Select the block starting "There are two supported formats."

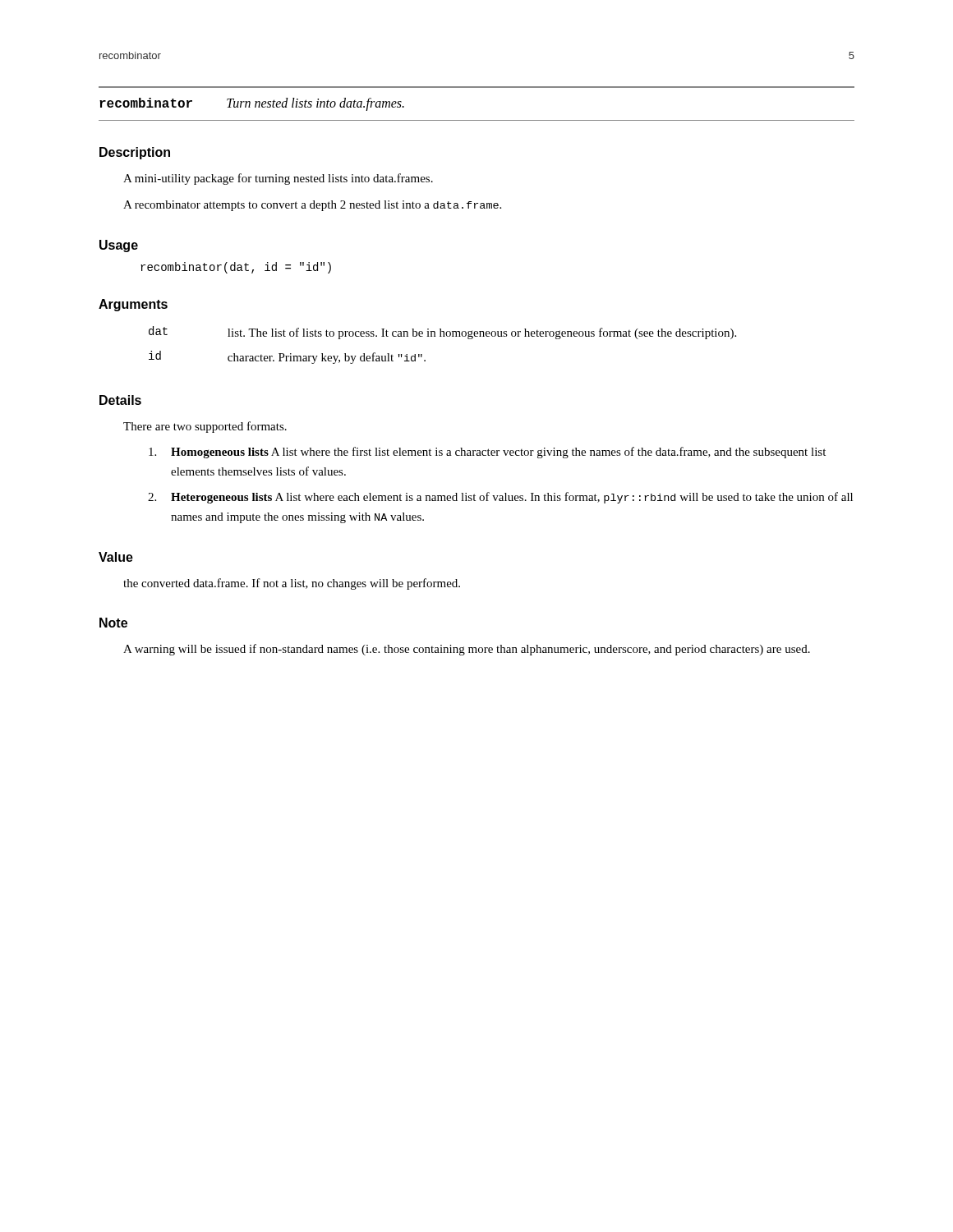coord(205,427)
